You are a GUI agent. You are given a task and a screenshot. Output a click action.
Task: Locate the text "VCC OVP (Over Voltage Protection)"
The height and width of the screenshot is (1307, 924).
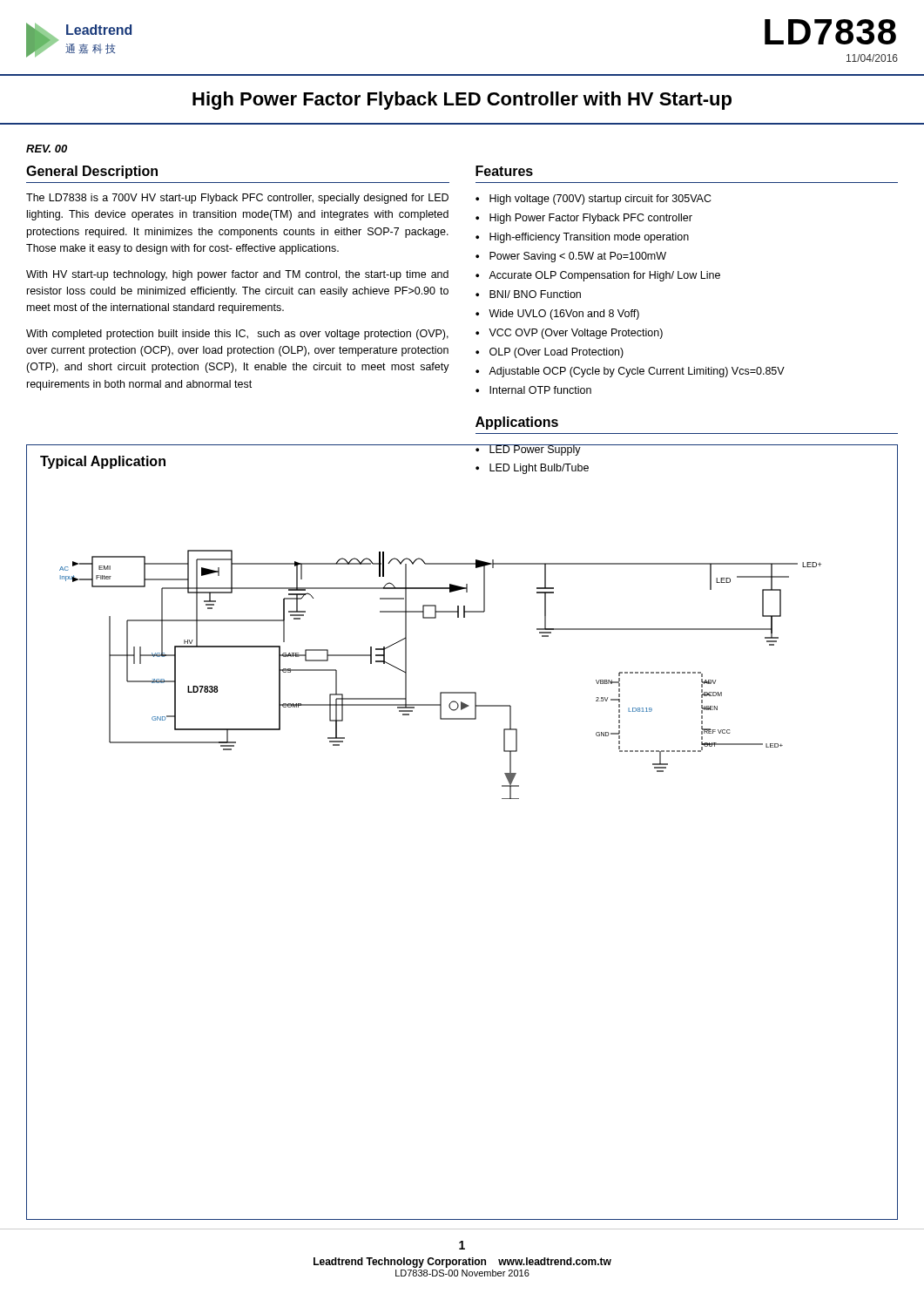tap(576, 333)
